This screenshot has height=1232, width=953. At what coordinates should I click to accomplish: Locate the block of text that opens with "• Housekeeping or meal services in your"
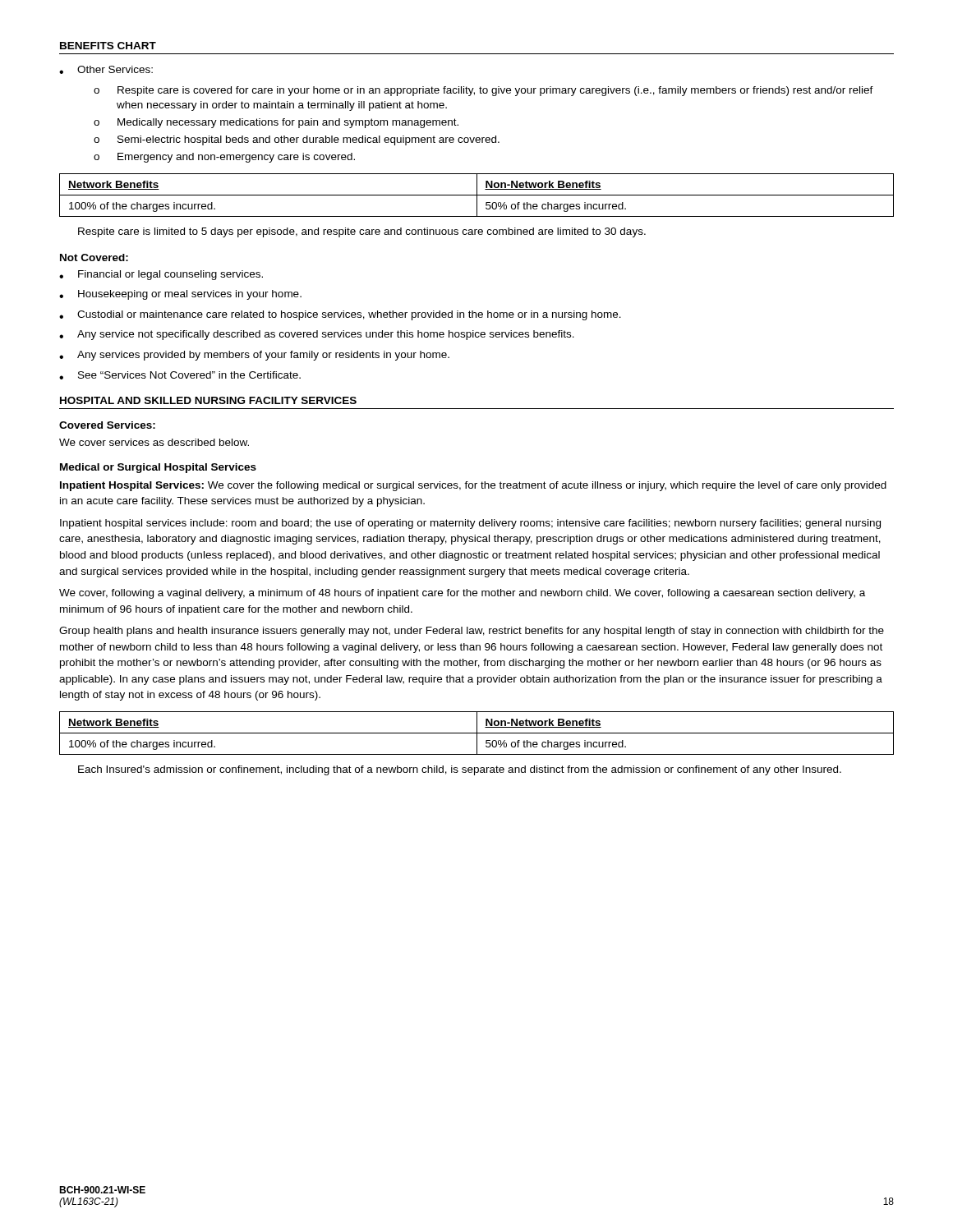pos(180,295)
